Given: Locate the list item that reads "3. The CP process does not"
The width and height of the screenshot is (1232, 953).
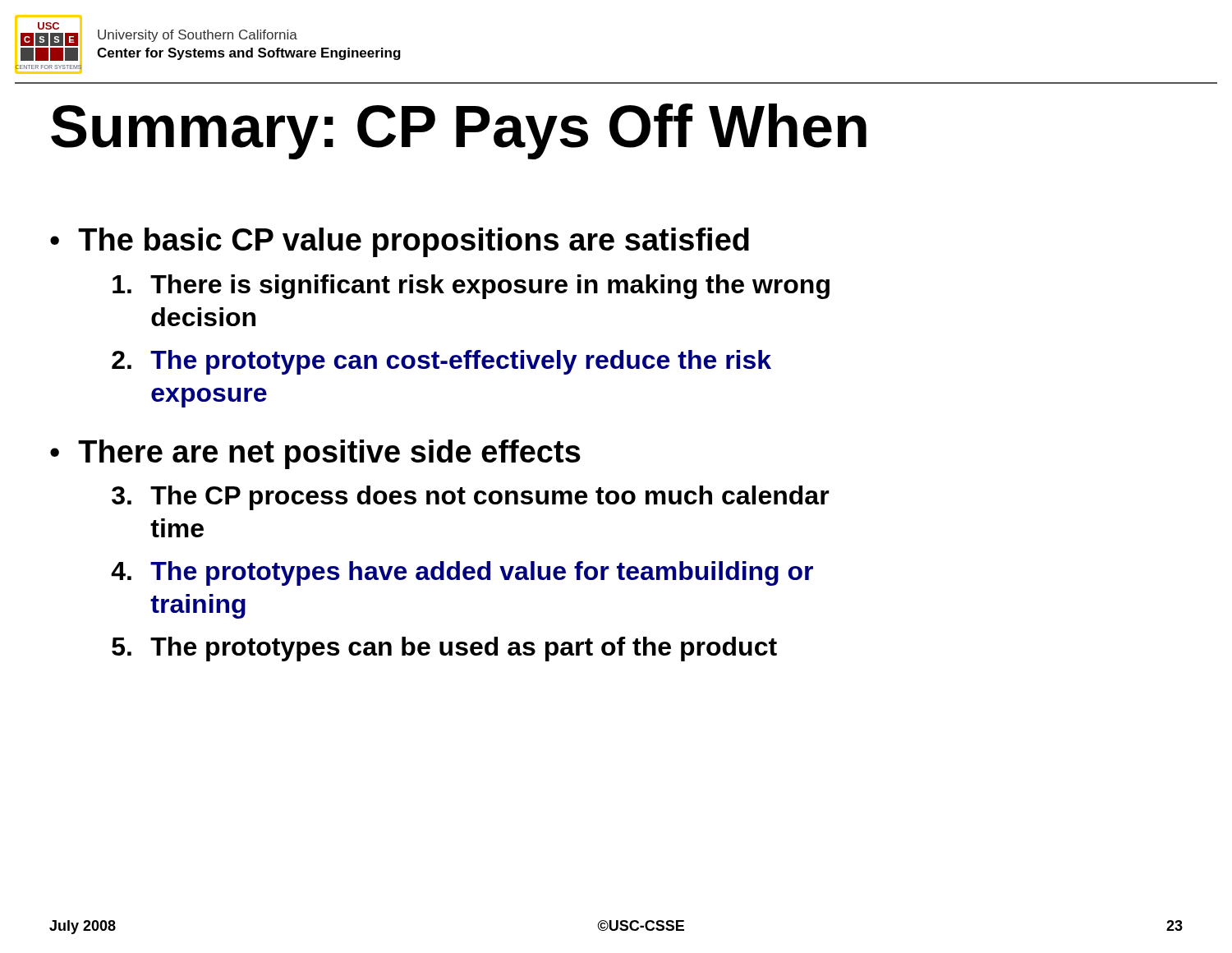Looking at the screenshot, I should coord(470,512).
